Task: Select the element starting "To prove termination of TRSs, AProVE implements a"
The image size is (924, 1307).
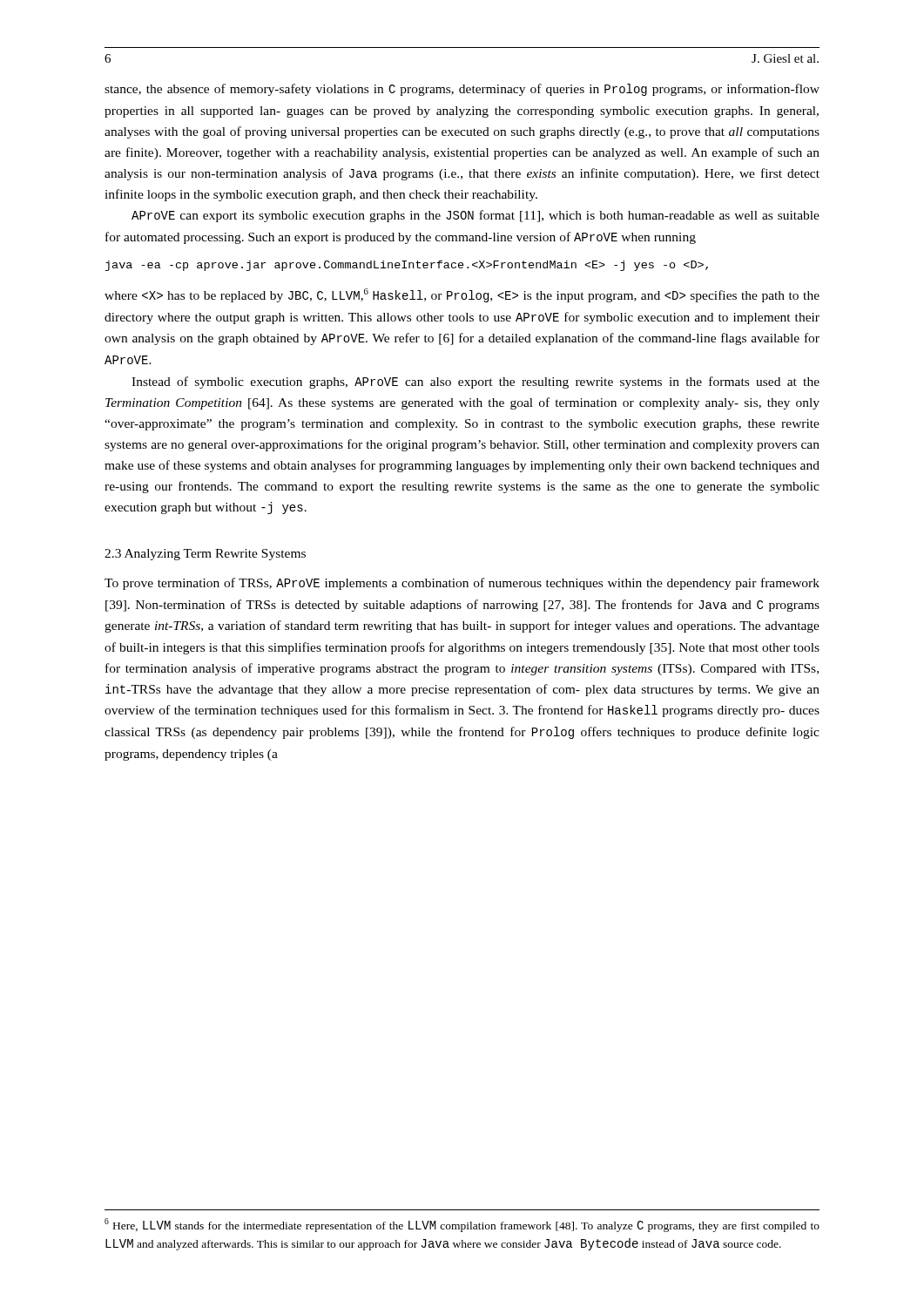Action: click(x=462, y=668)
